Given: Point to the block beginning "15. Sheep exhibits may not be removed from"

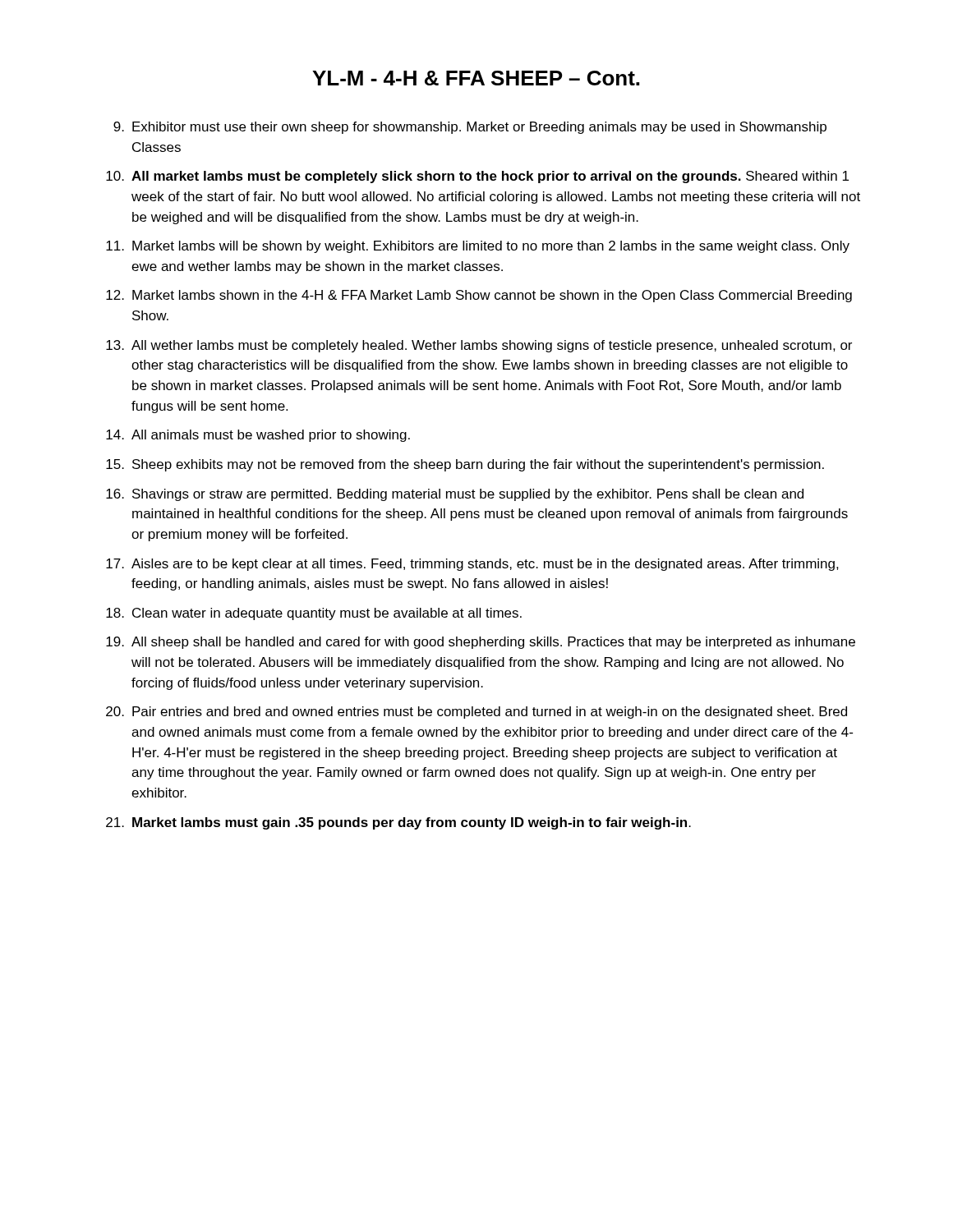Looking at the screenshot, I should [x=476, y=465].
